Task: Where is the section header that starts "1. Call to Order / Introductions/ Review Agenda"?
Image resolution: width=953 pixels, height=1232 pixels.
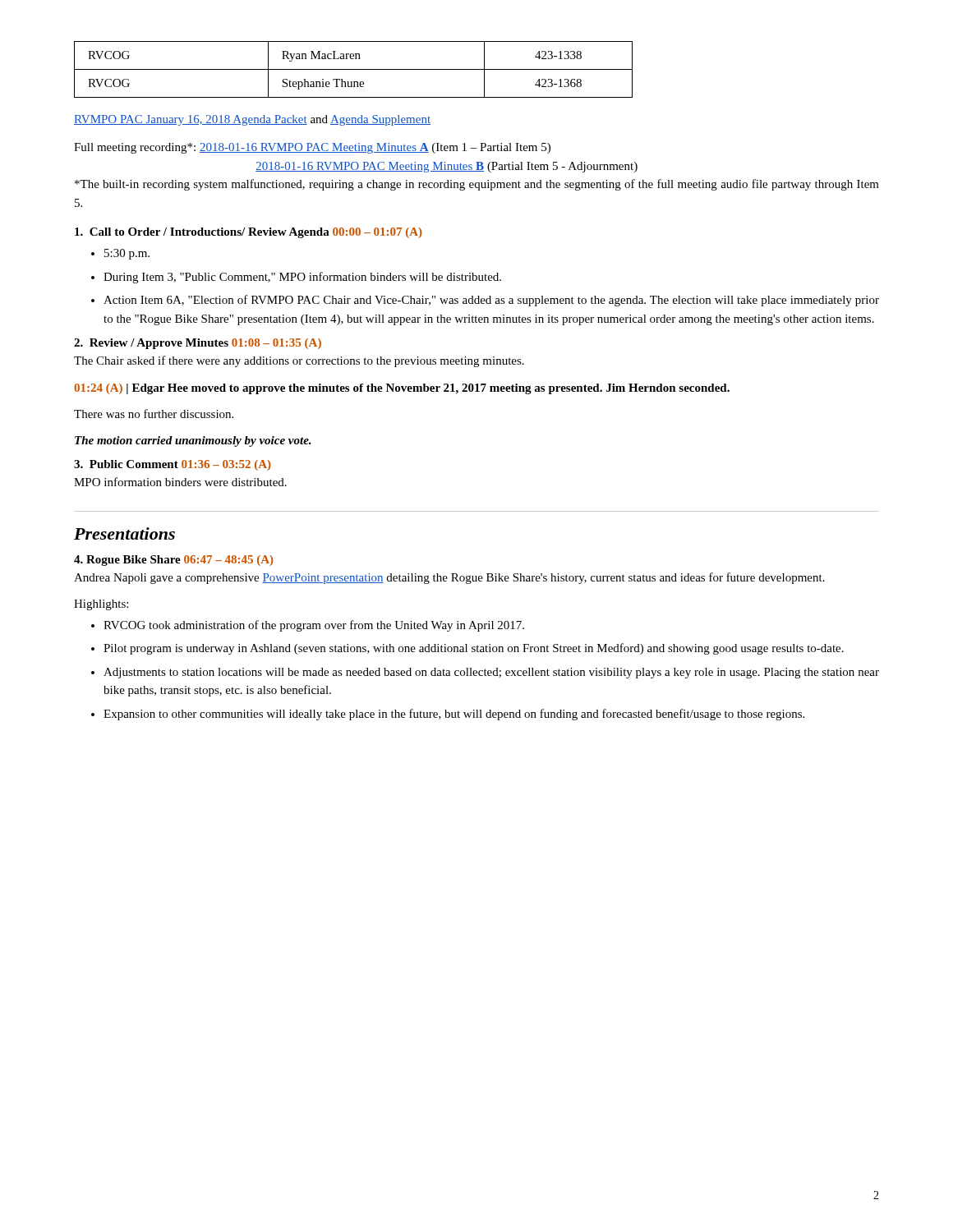Action: [x=248, y=232]
